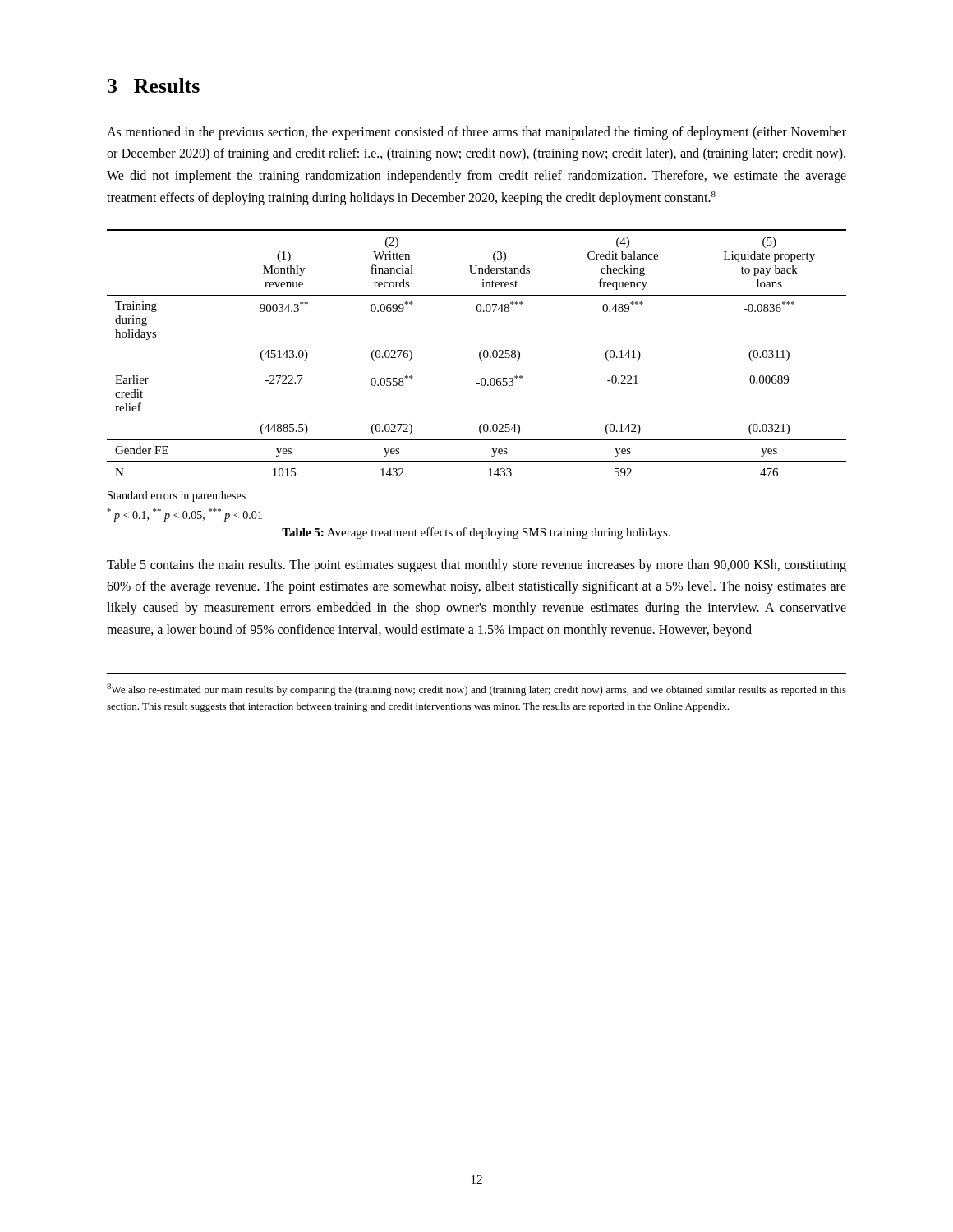Image resolution: width=953 pixels, height=1232 pixels.
Task: Click on the text block starting "p < 0.1, ** p < 0.05,"
Action: click(185, 513)
